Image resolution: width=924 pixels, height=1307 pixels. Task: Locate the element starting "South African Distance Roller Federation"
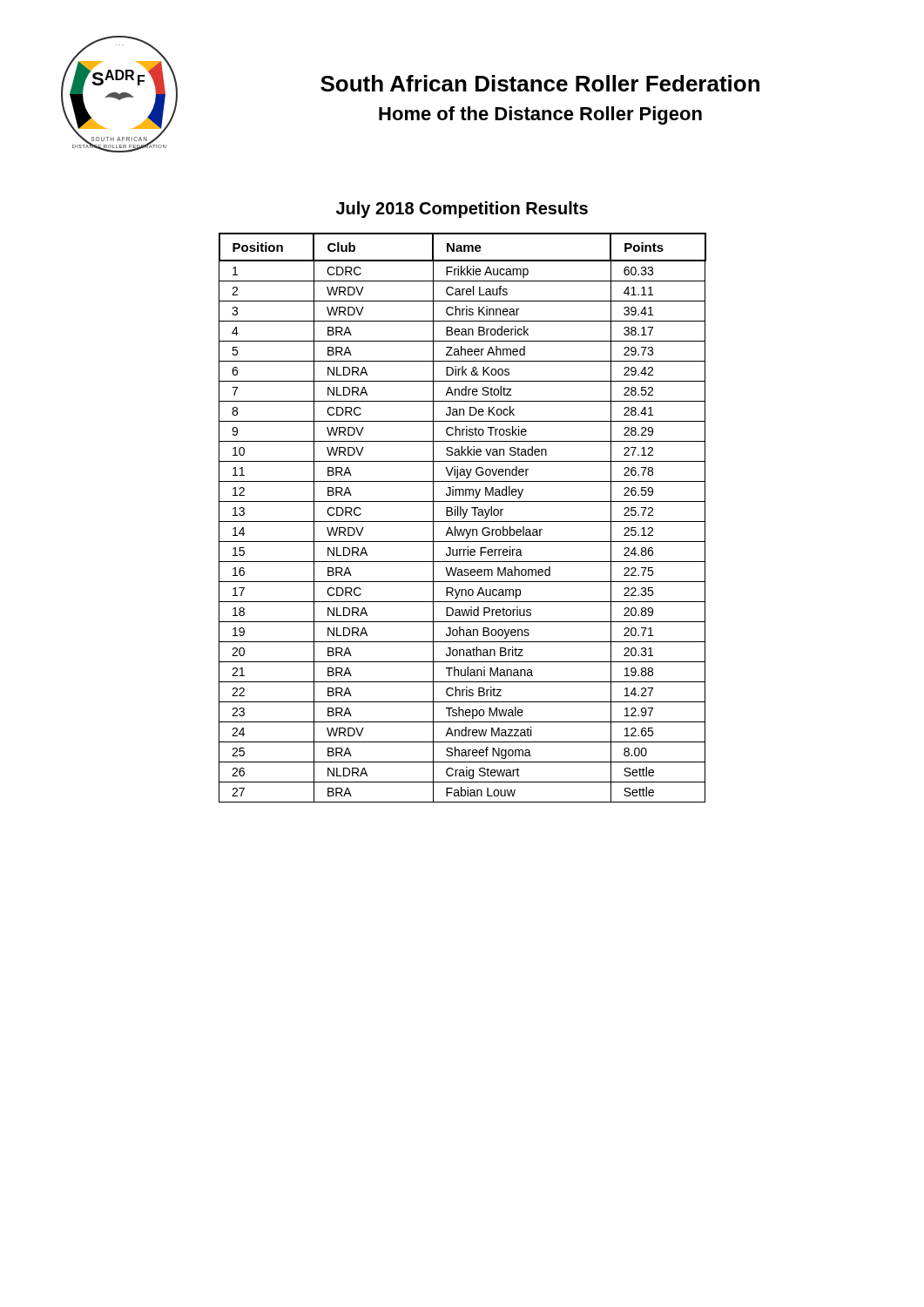(x=540, y=83)
